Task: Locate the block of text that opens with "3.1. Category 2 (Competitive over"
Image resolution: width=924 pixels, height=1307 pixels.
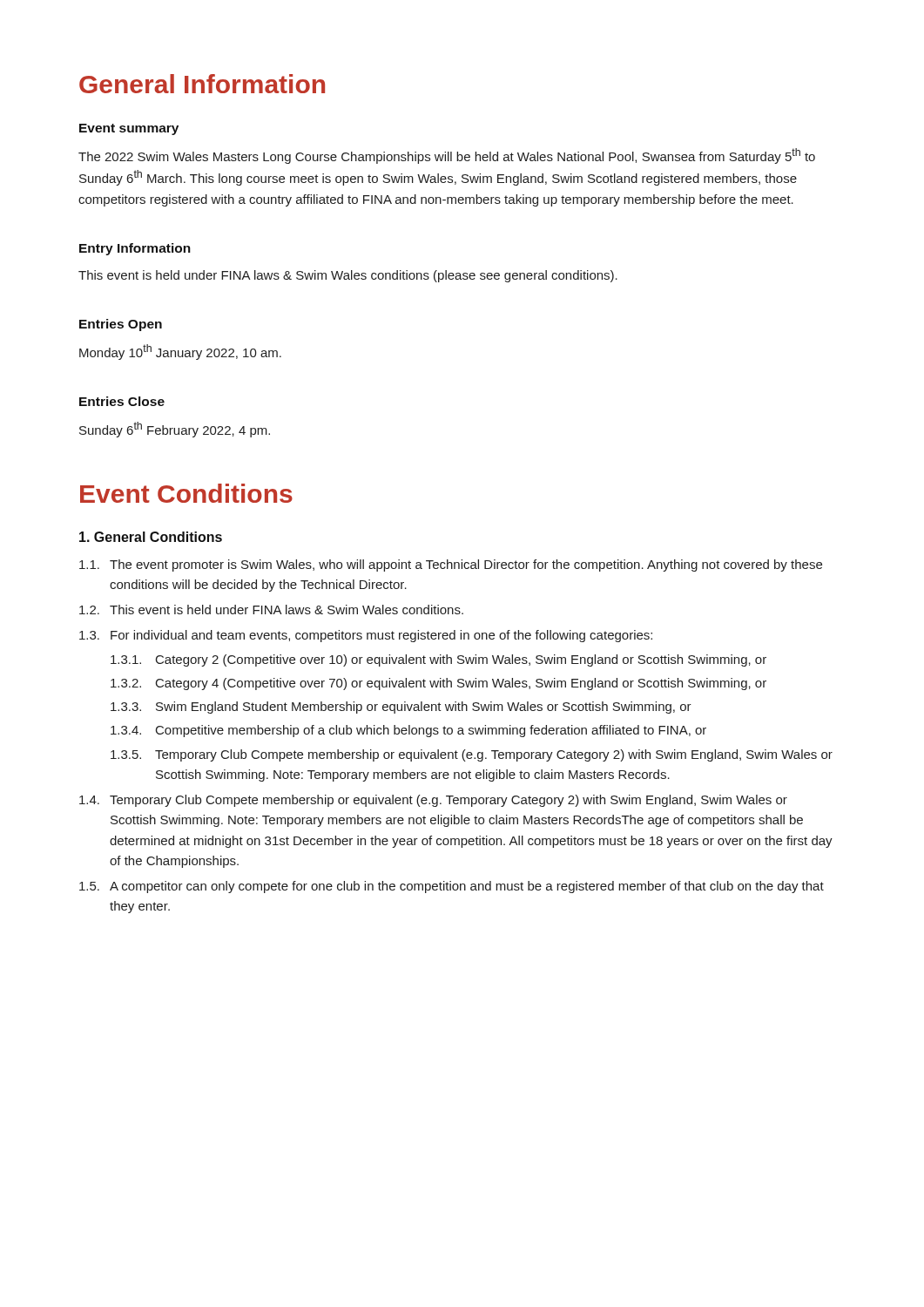Action: [x=473, y=659]
